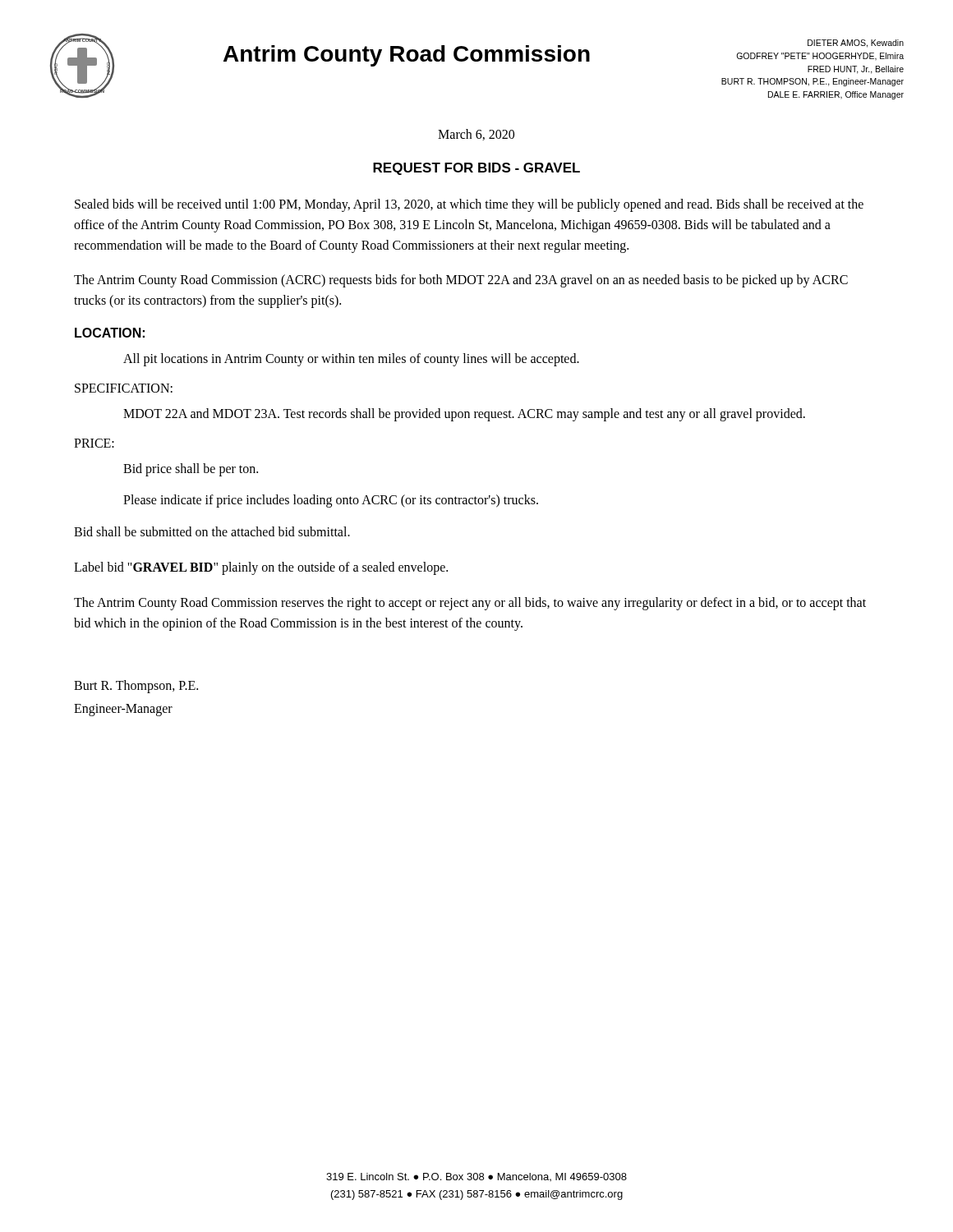This screenshot has width=953, height=1232.
Task: Find the region starting "Bid price shall be per ton."
Action: (x=191, y=468)
